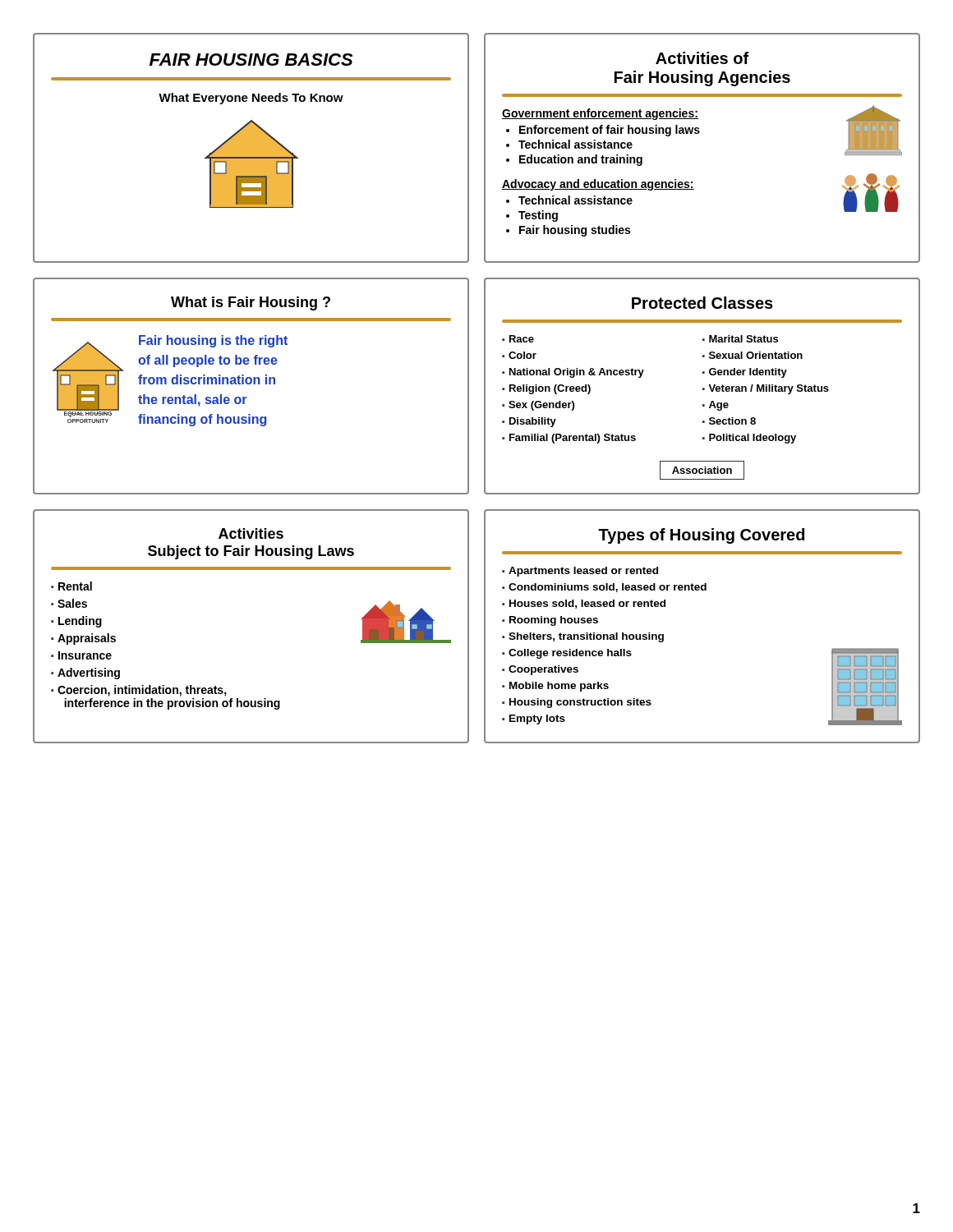Locate the text "Government enforcement agencies:"
Screen dimensions: 1232x953
pos(600,113)
